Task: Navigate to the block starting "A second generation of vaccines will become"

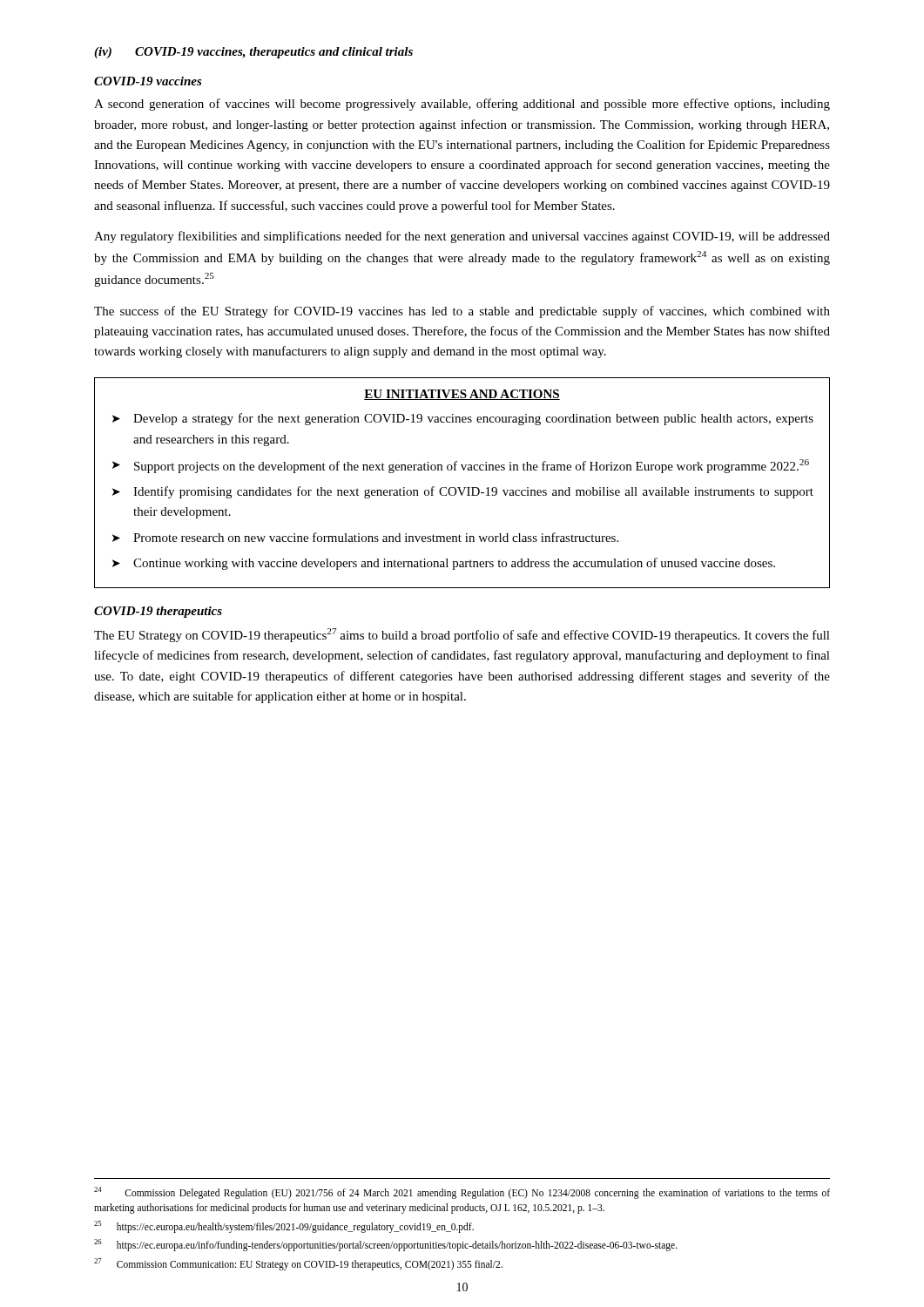Action: (462, 155)
